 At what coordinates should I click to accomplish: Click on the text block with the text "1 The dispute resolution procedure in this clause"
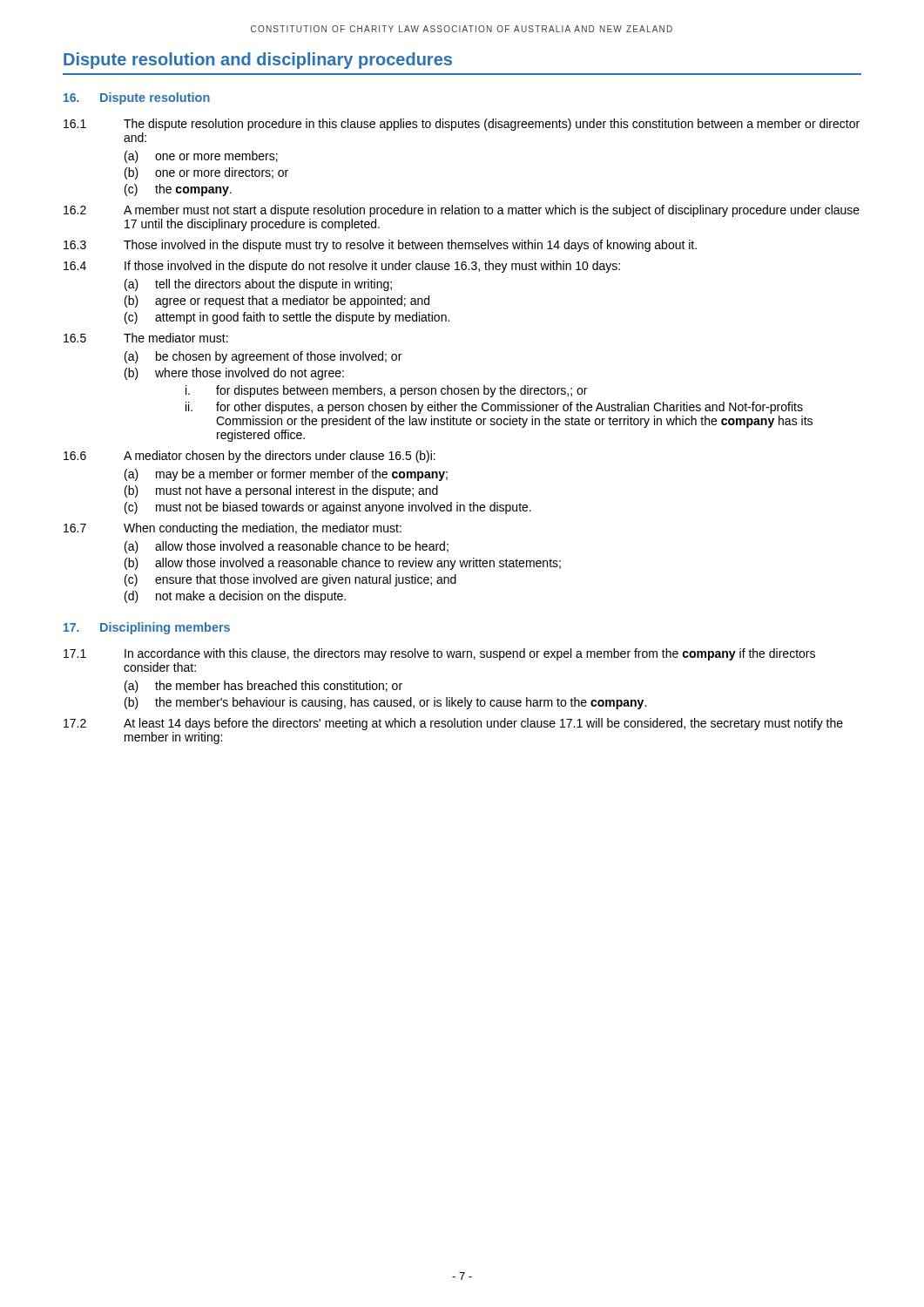point(462,131)
